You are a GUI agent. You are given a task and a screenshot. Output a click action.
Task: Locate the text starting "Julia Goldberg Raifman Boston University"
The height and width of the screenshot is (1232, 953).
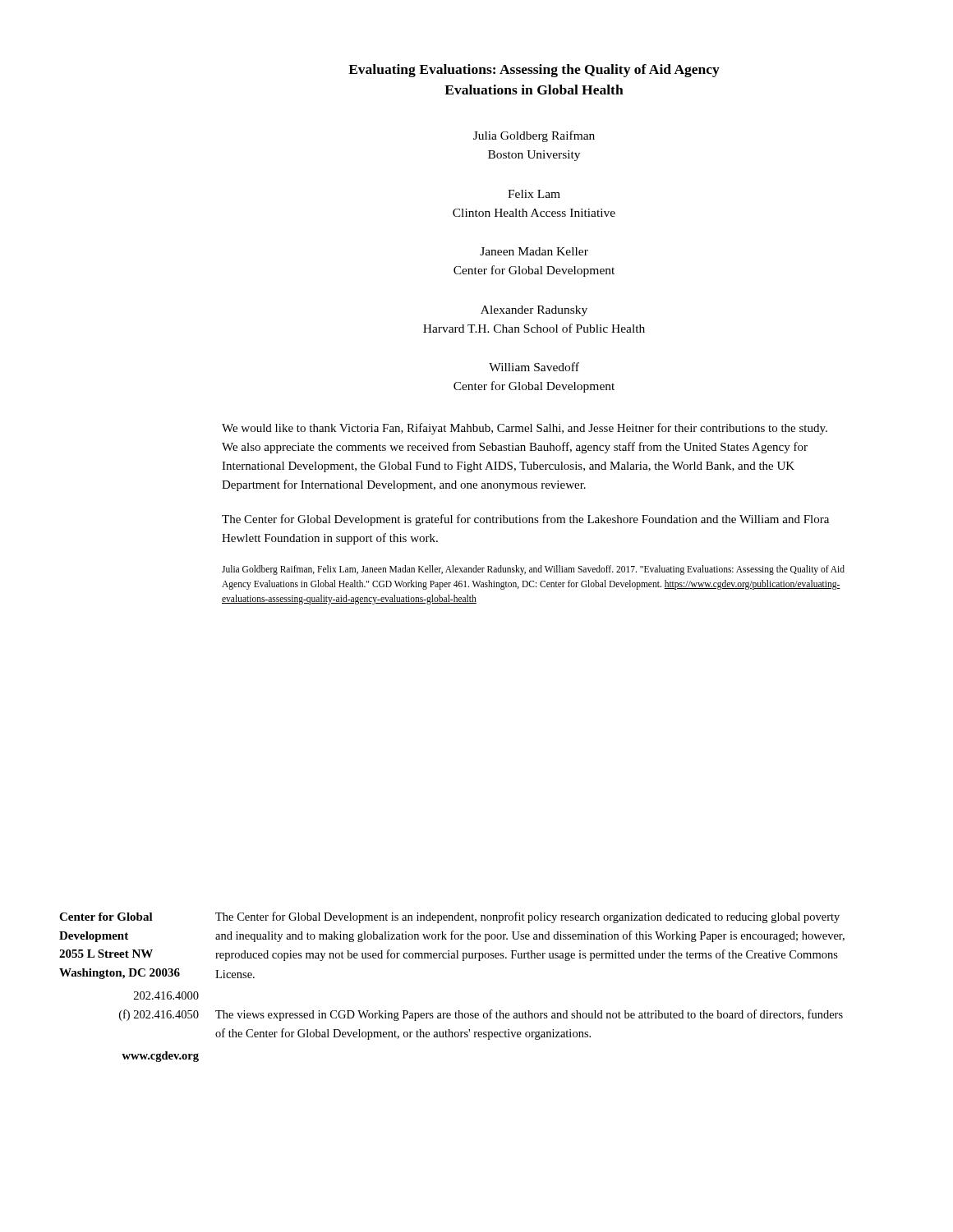click(x=534, y=145)
